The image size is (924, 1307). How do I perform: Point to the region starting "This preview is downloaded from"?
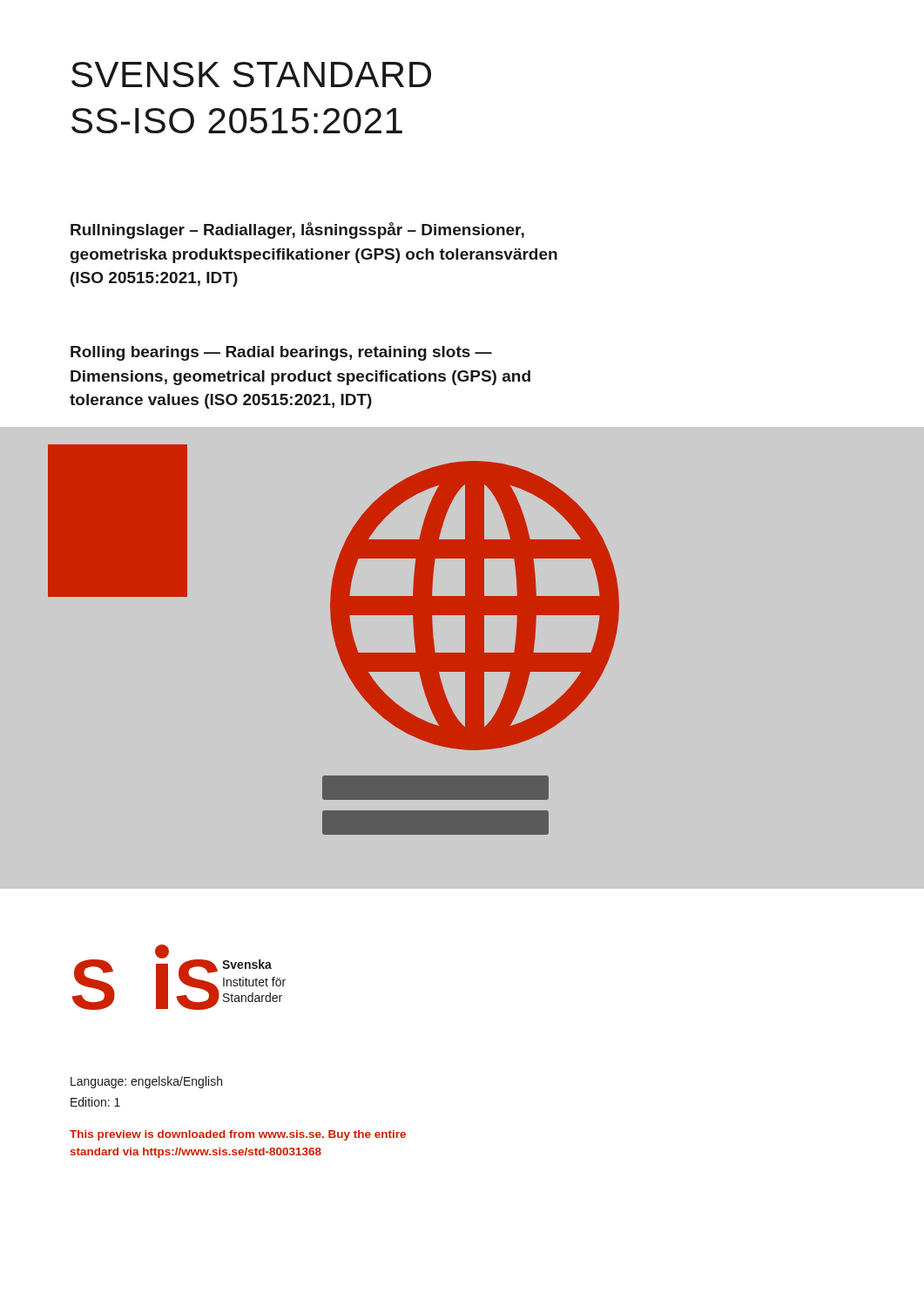click(x=238, y=1143)
